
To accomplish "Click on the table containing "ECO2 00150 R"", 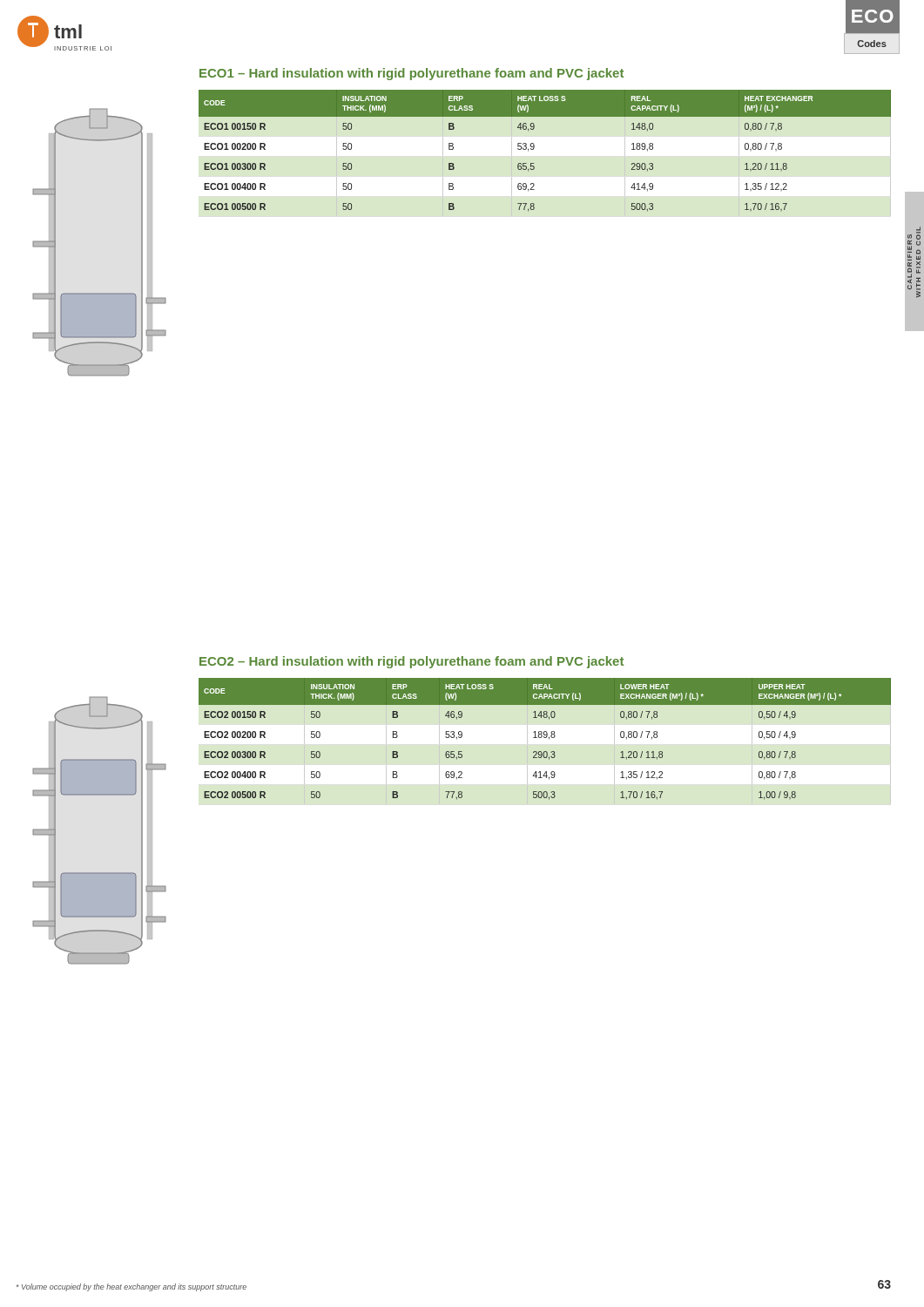I will (545, 742).
